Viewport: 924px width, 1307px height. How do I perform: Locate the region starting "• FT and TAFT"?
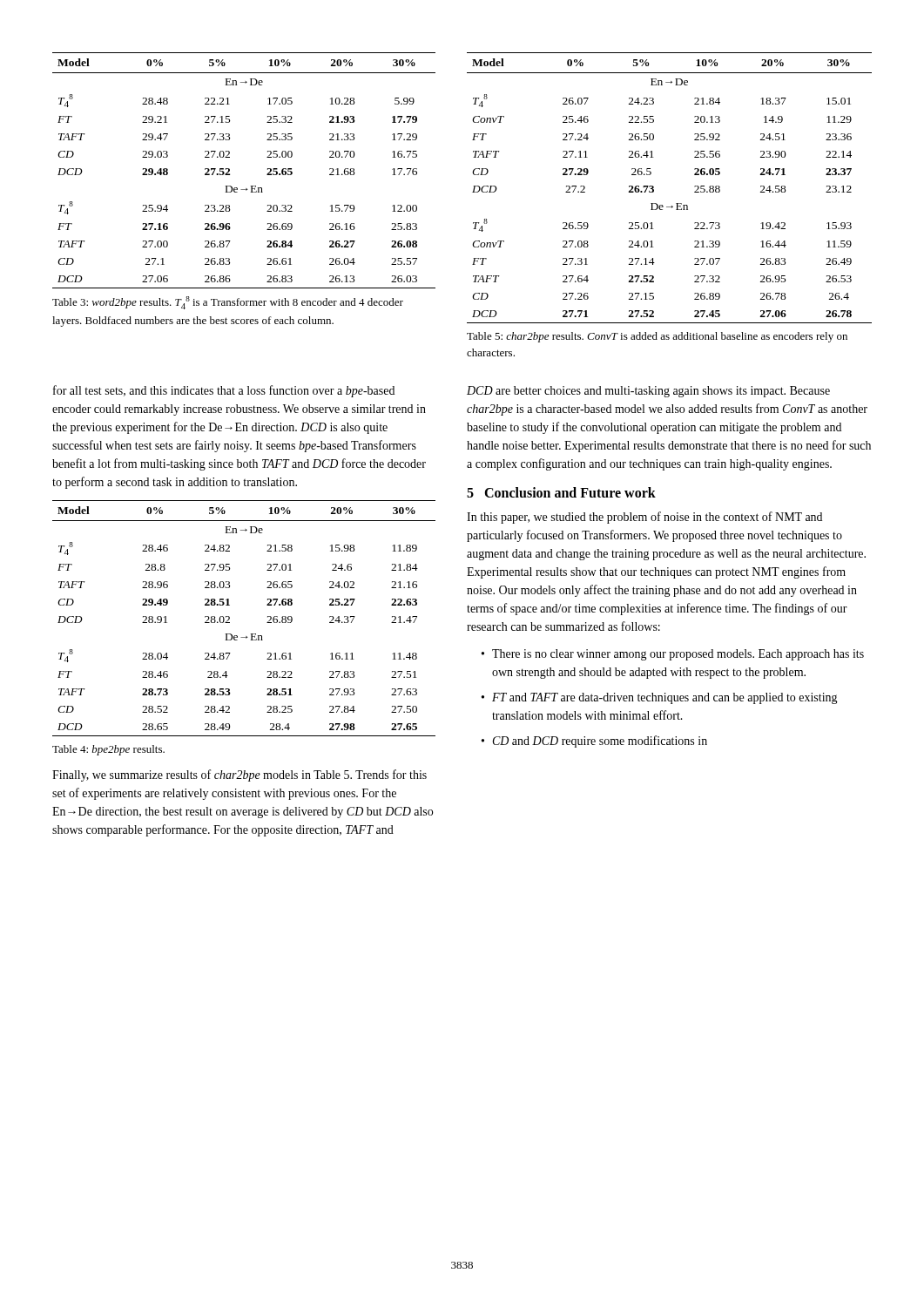point(676,706)
